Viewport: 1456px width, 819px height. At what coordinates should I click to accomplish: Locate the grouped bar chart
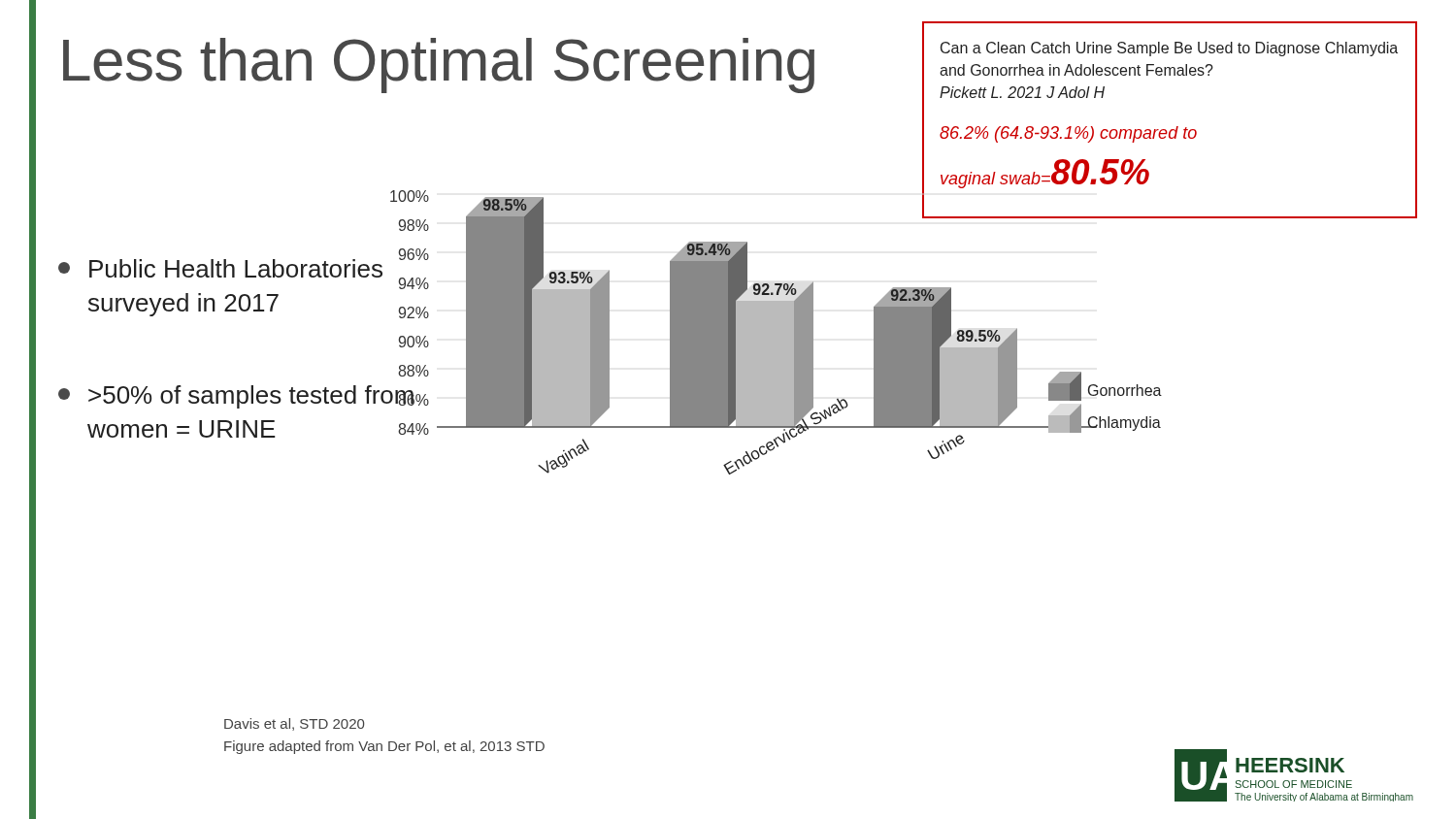[x=854, y=432]
